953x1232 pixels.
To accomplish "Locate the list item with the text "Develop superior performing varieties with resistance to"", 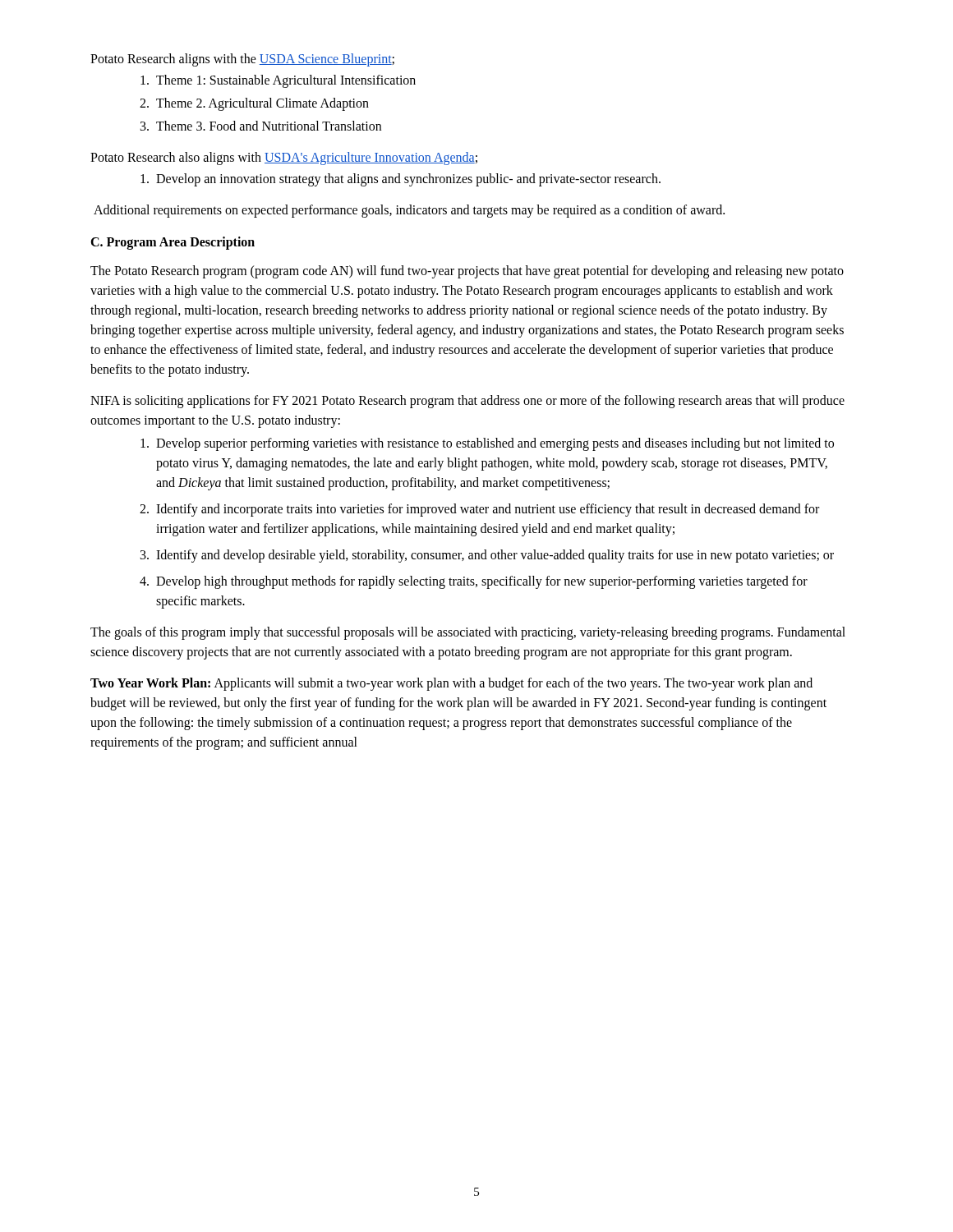I will (x=485, y=463).
